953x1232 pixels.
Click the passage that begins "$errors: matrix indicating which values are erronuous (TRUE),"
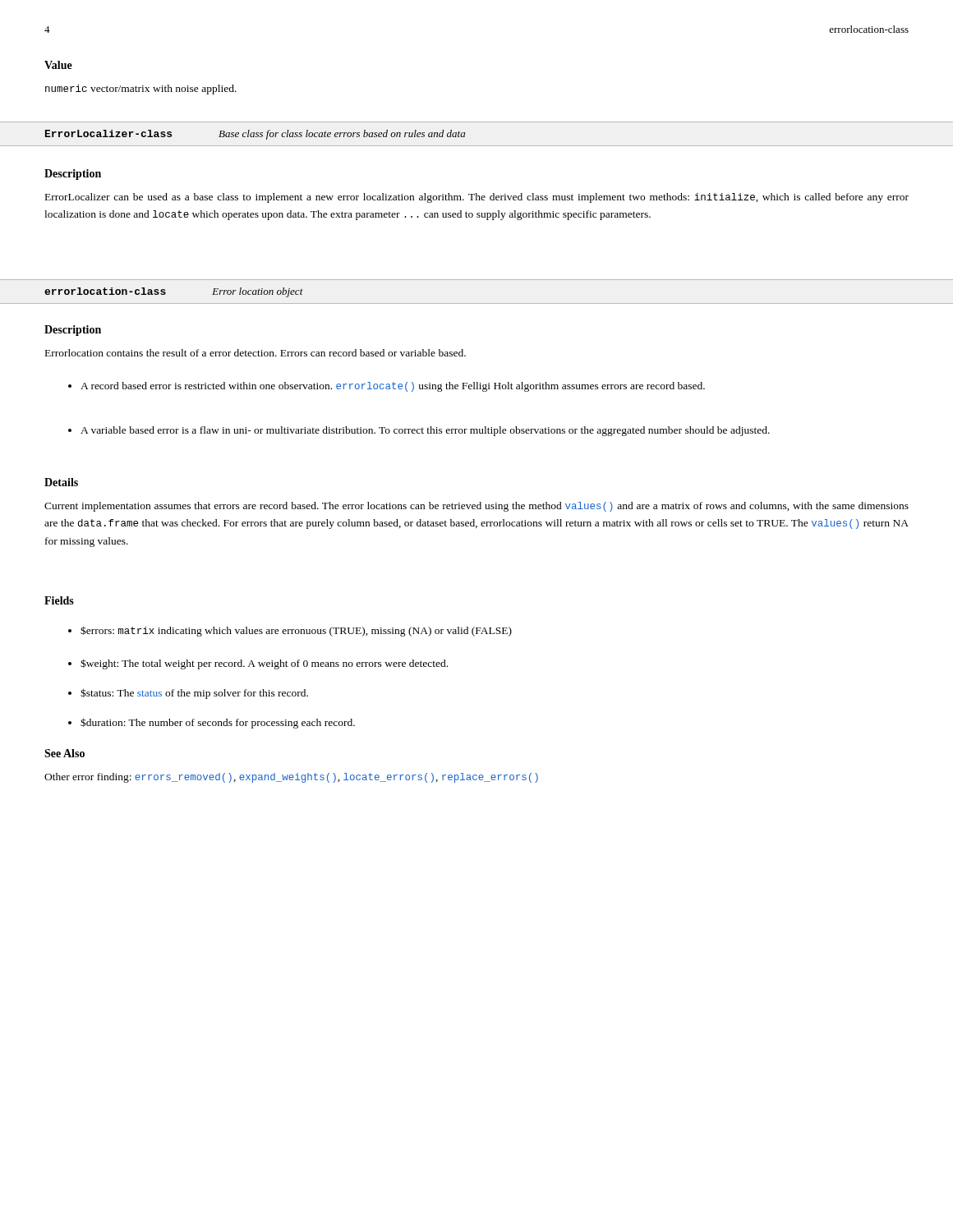[x=483, y=631]
